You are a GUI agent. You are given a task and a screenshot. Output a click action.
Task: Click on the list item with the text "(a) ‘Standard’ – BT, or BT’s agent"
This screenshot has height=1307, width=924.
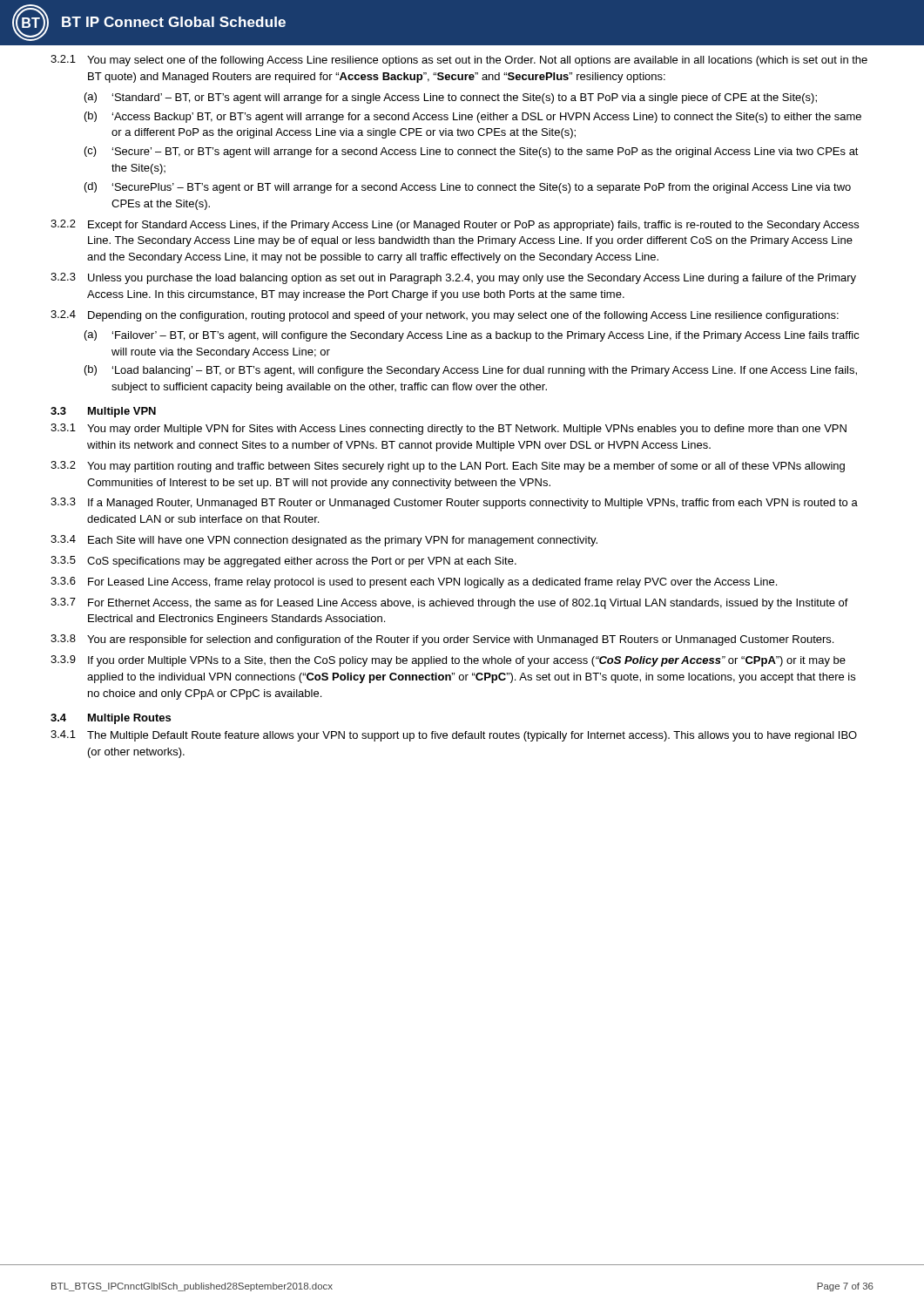coord(479,98)
